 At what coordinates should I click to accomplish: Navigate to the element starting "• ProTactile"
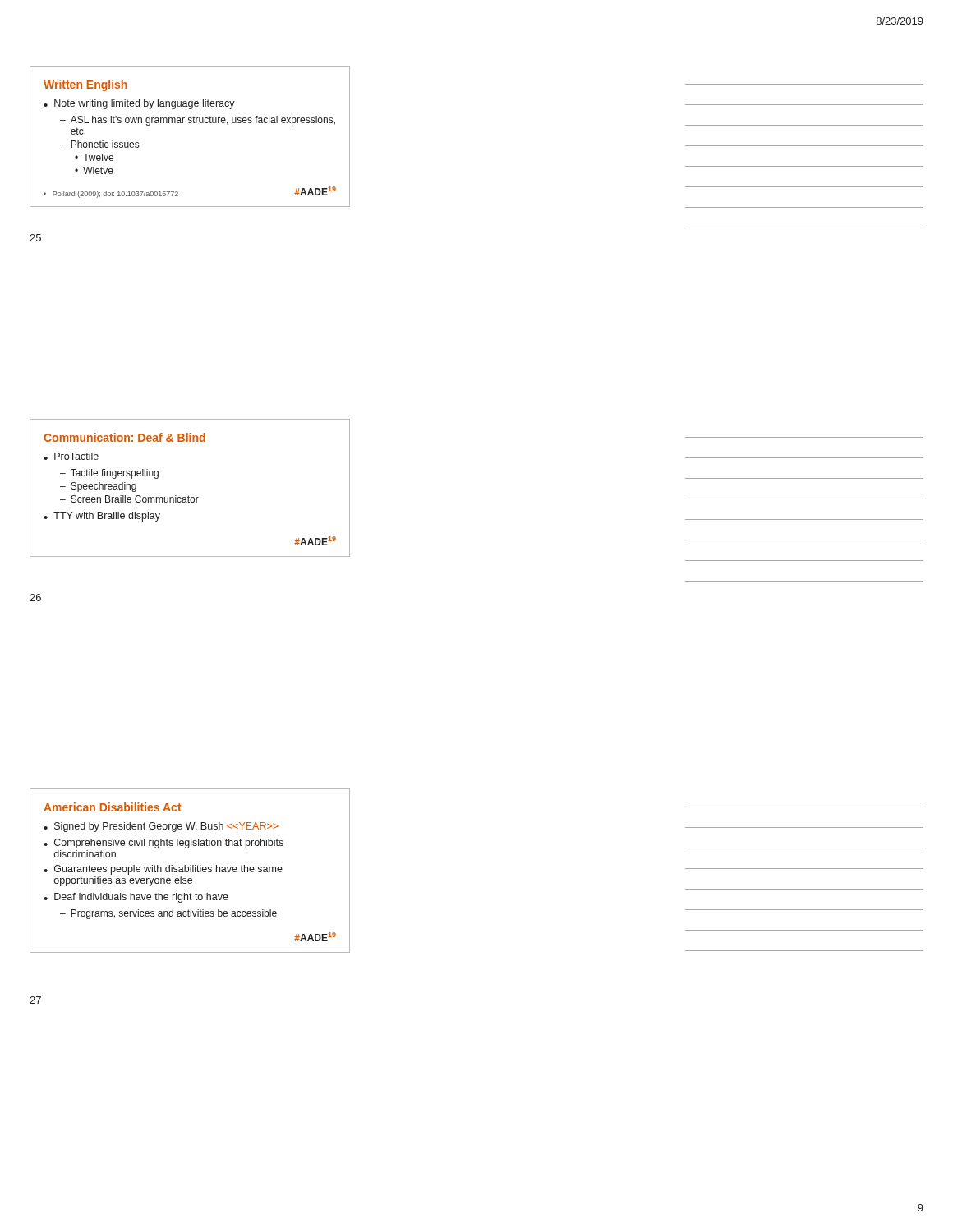71,458
